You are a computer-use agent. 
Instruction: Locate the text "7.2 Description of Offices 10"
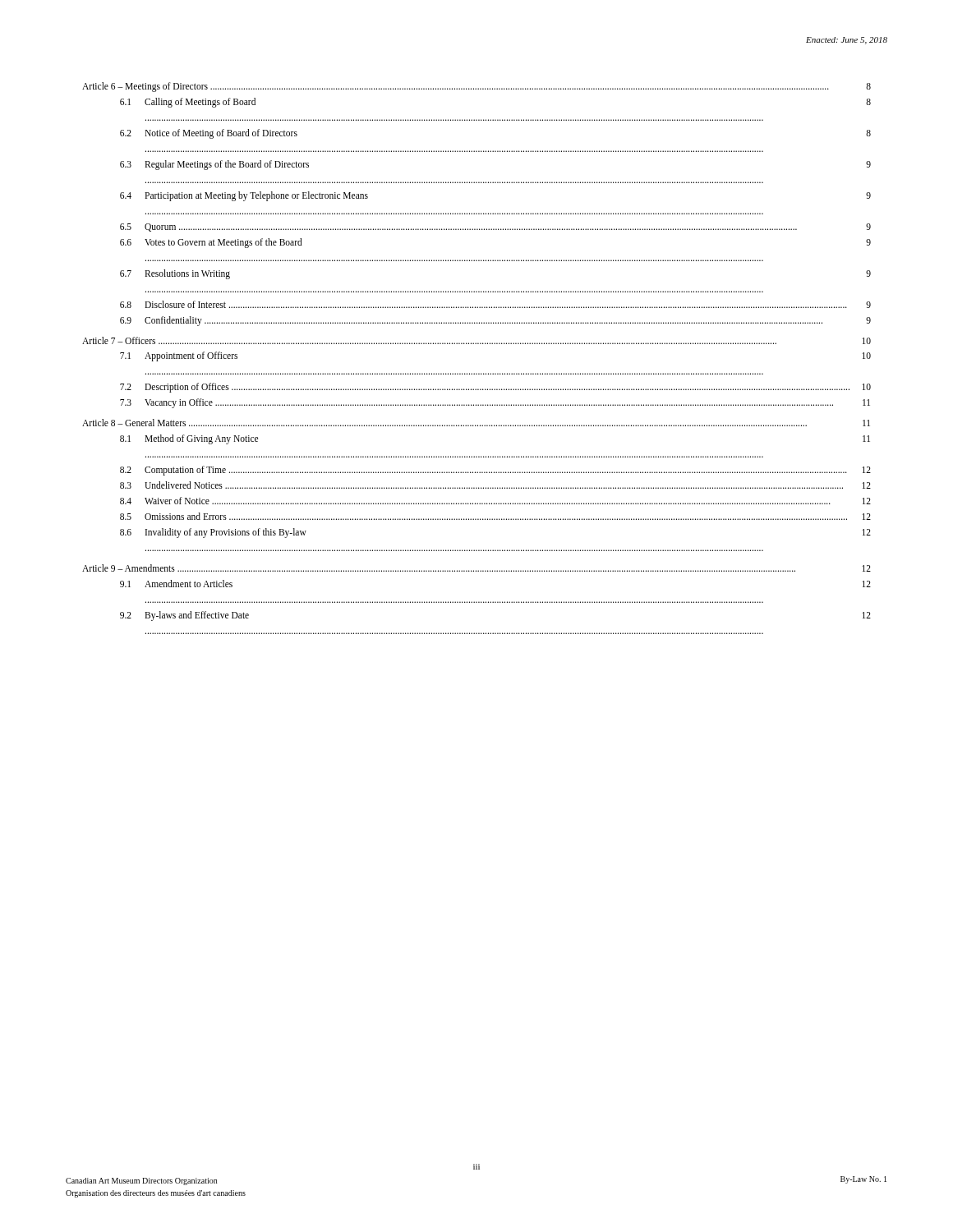point(476,388)
